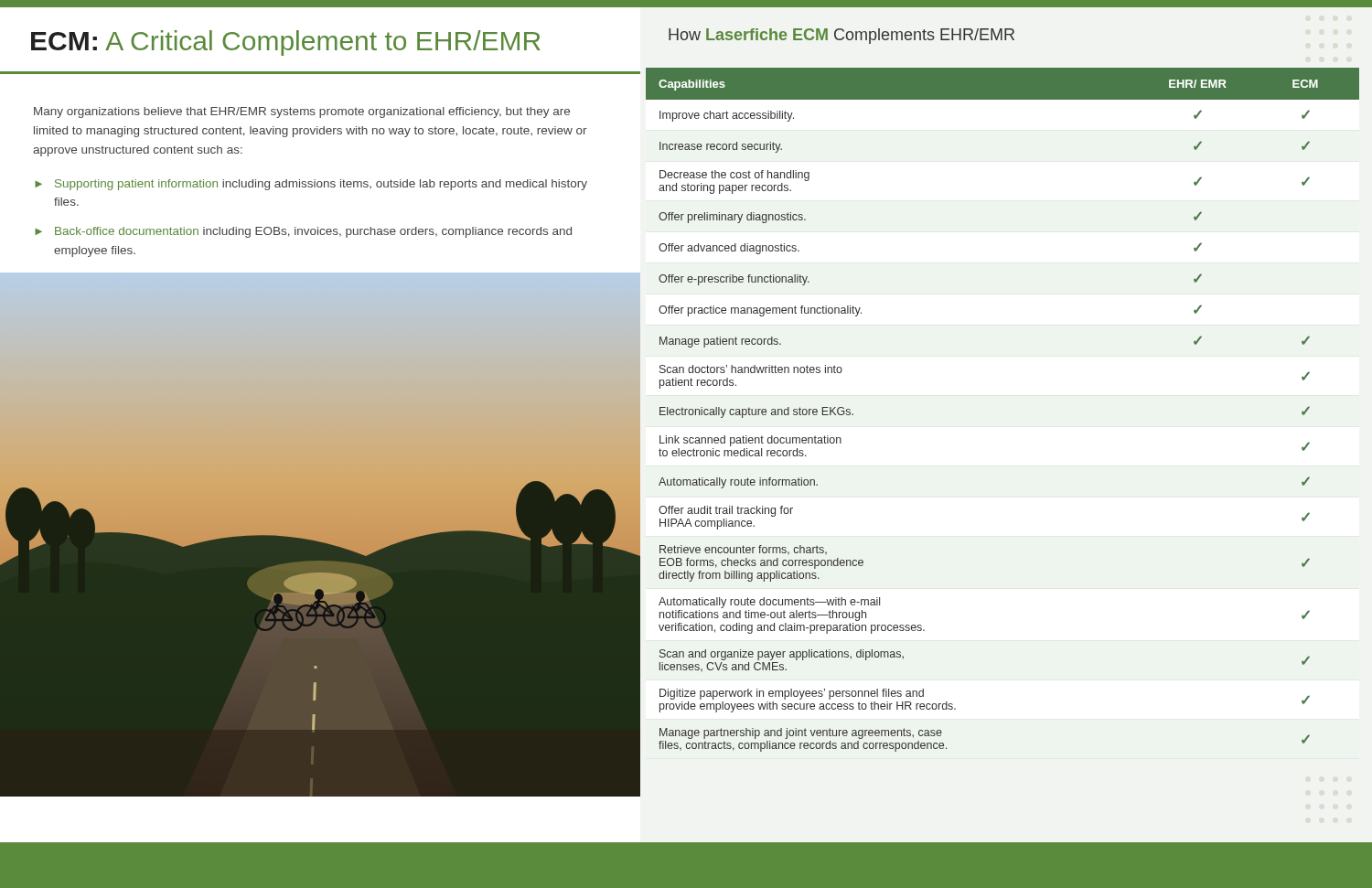The height and width of the screenshot is (888, 1372).
Task: Click on the list item with the text "► Supporting patient"
Action: tap(320, 193)
